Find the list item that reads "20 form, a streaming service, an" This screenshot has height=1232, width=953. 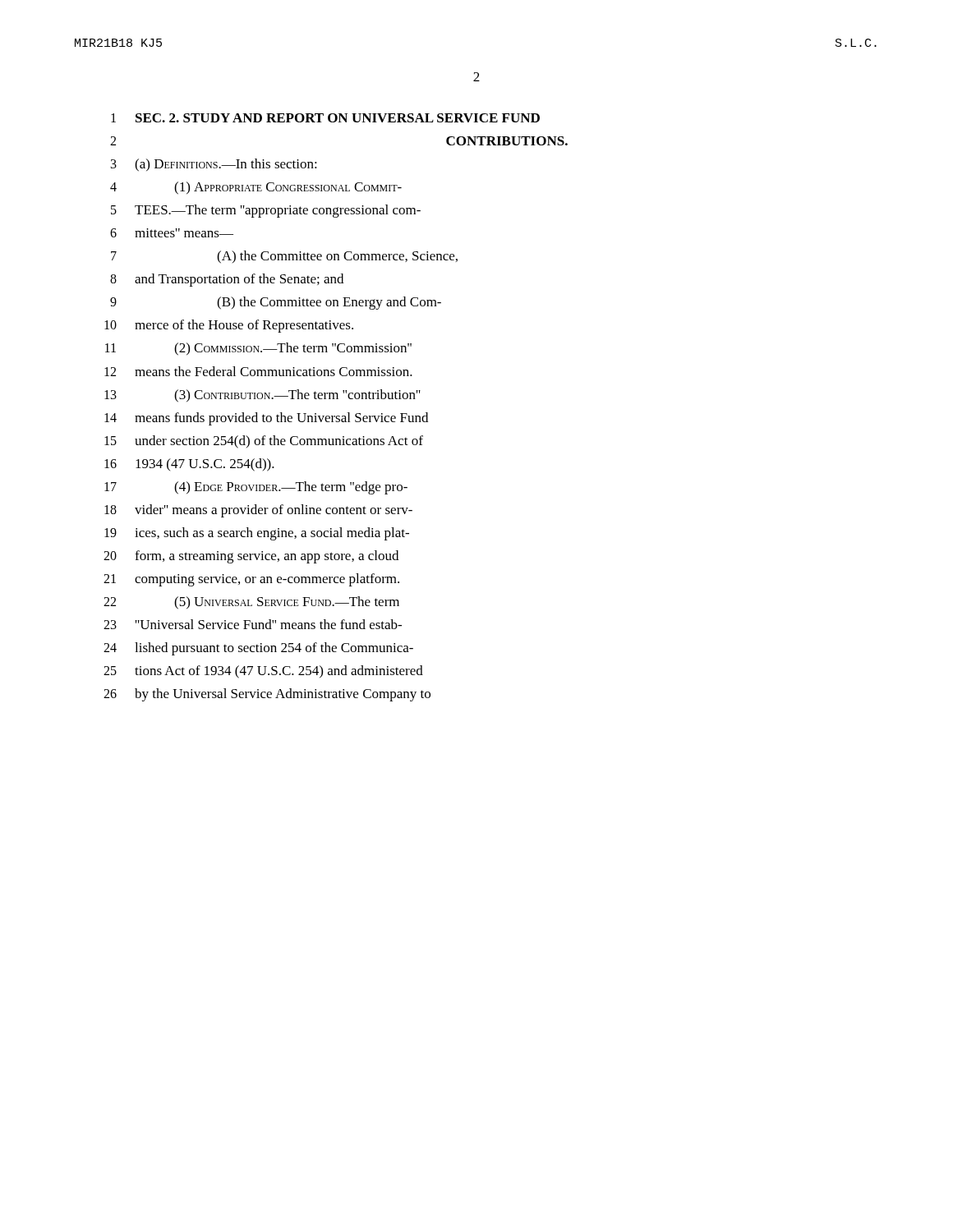[x=251, y=557]
